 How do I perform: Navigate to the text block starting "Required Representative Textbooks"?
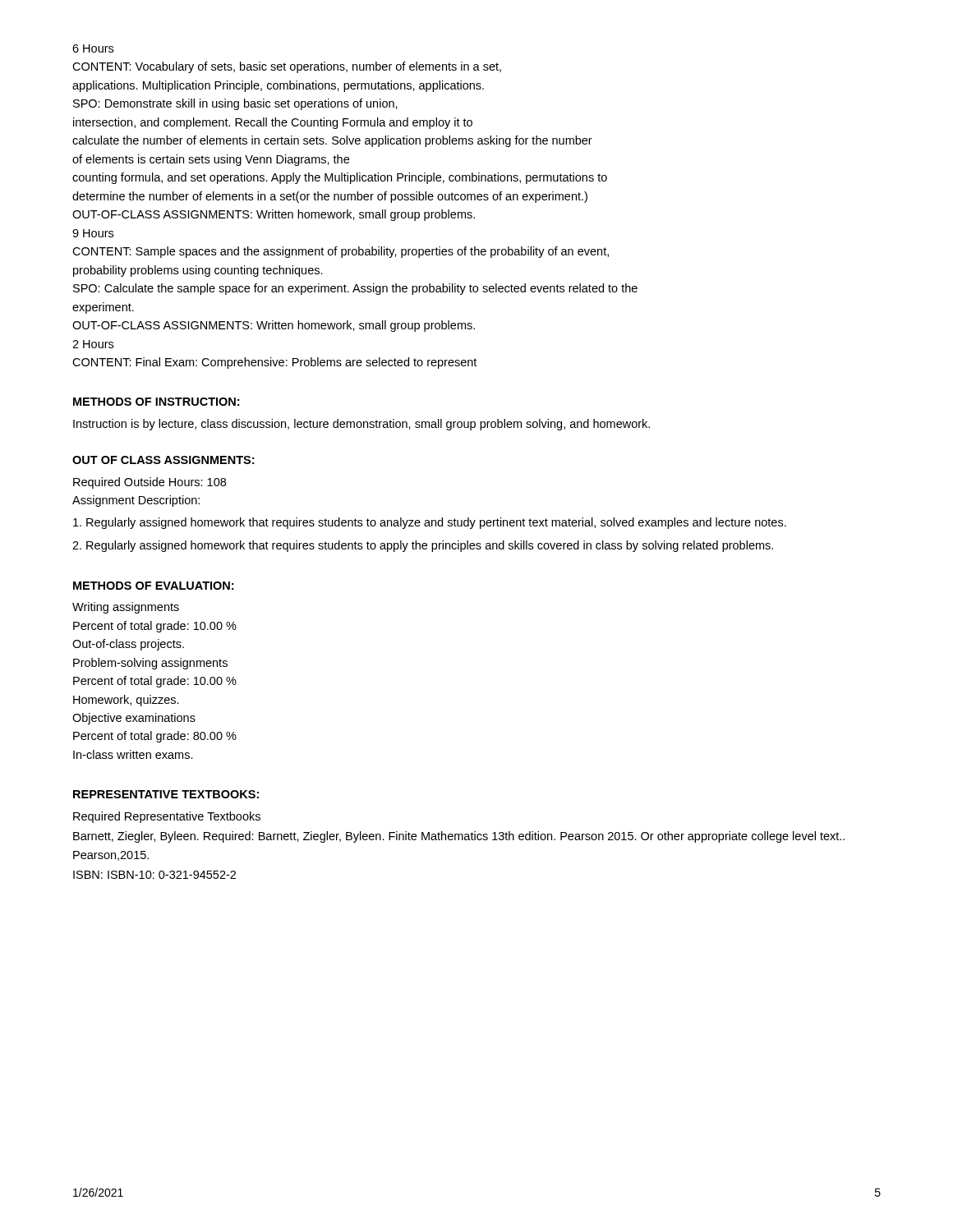click(x=167, y=816)
